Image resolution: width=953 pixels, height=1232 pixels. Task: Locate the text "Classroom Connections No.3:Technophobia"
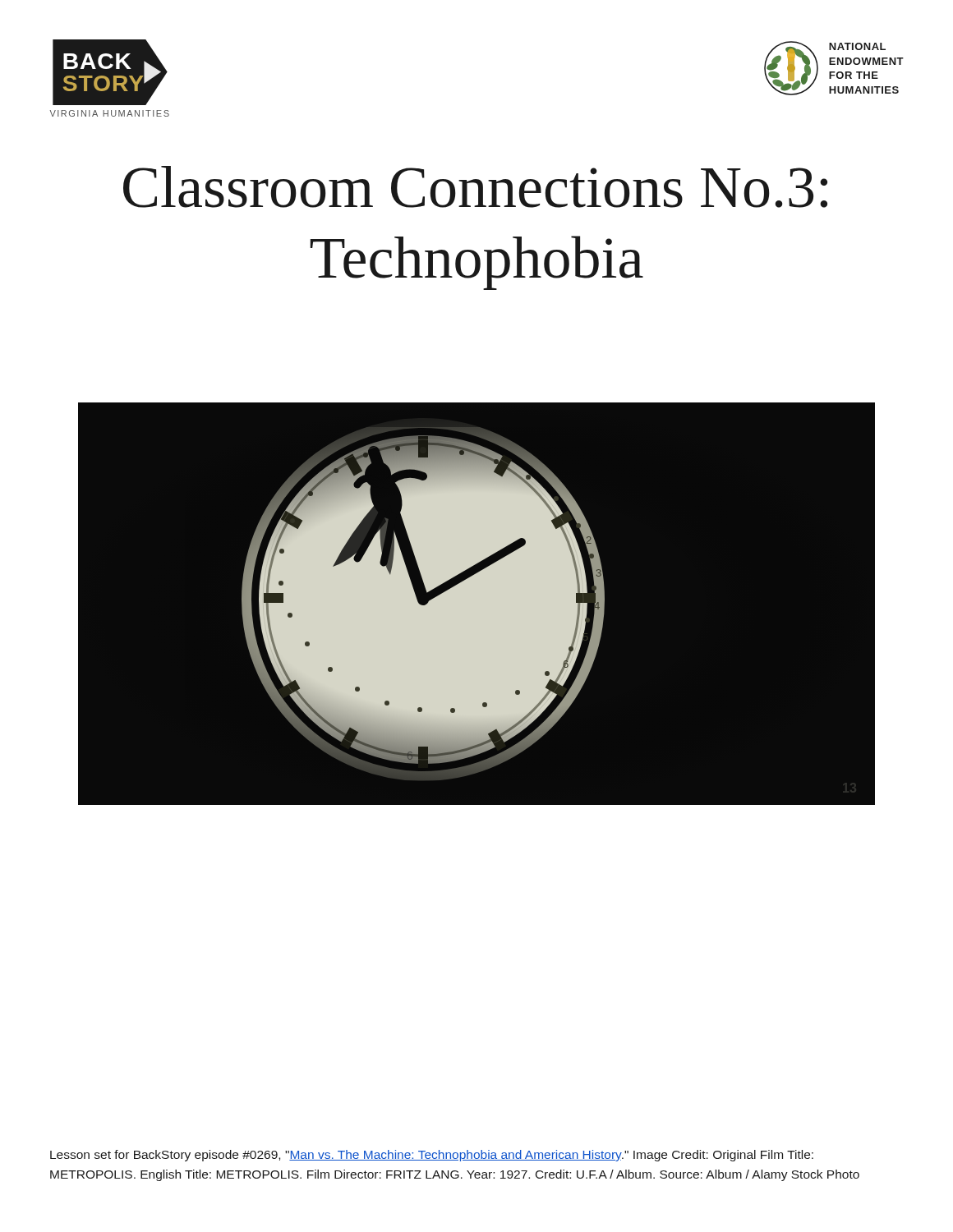pyautogui.click(x=476, y=223)
